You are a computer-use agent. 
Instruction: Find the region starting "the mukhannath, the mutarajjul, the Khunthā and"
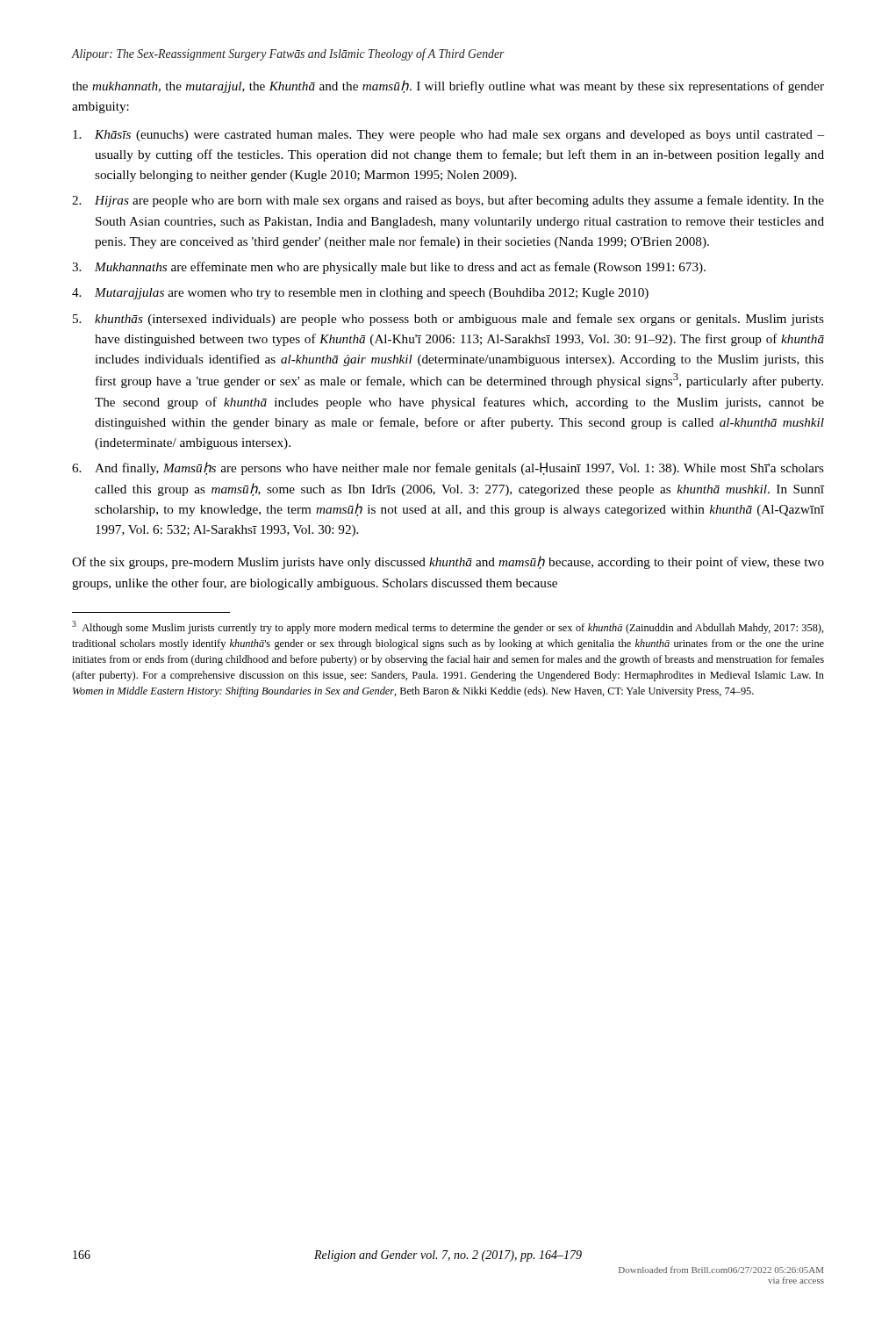click(448, 96)
